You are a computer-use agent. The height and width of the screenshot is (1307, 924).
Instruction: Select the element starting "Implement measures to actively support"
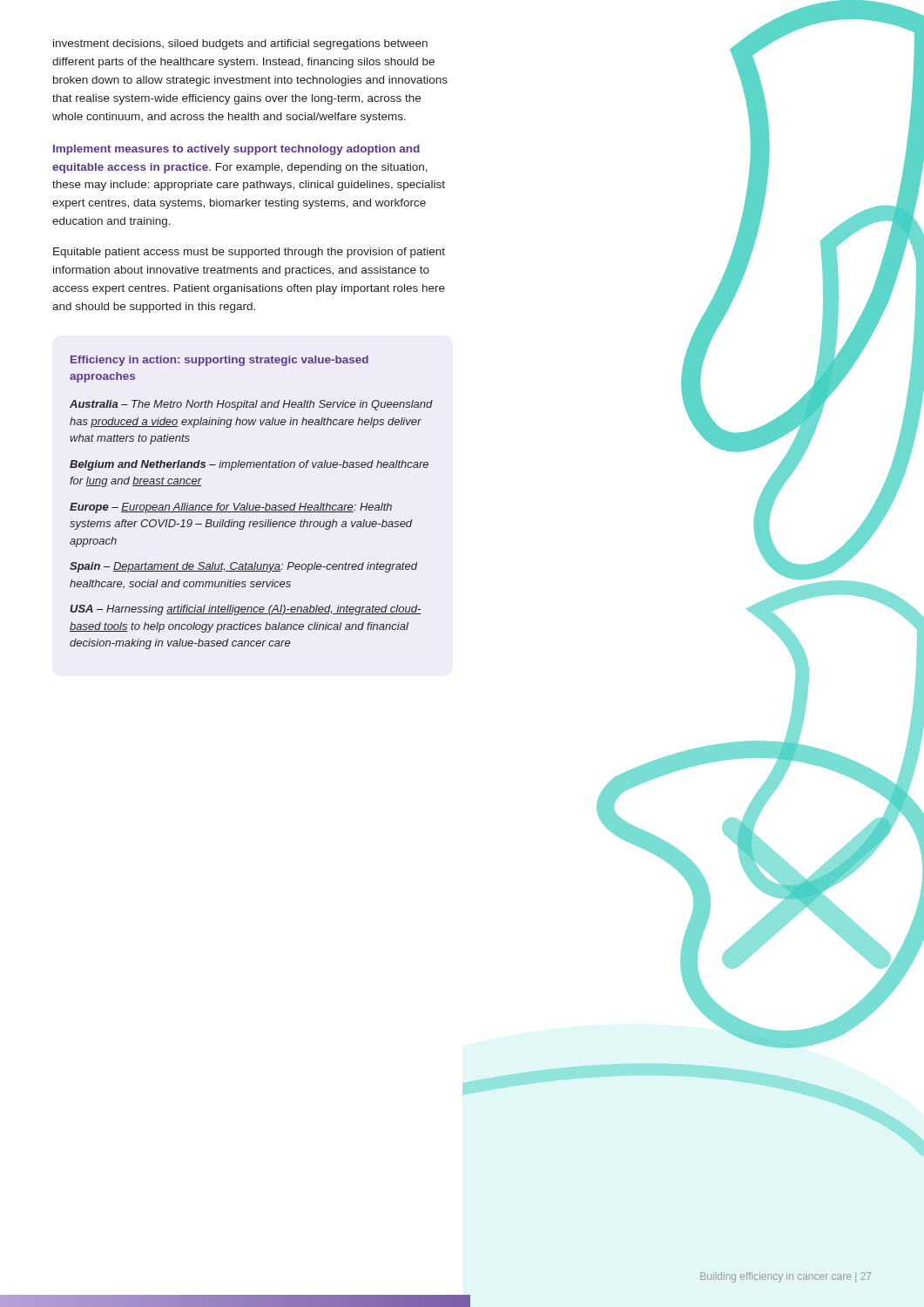(249, 185)
